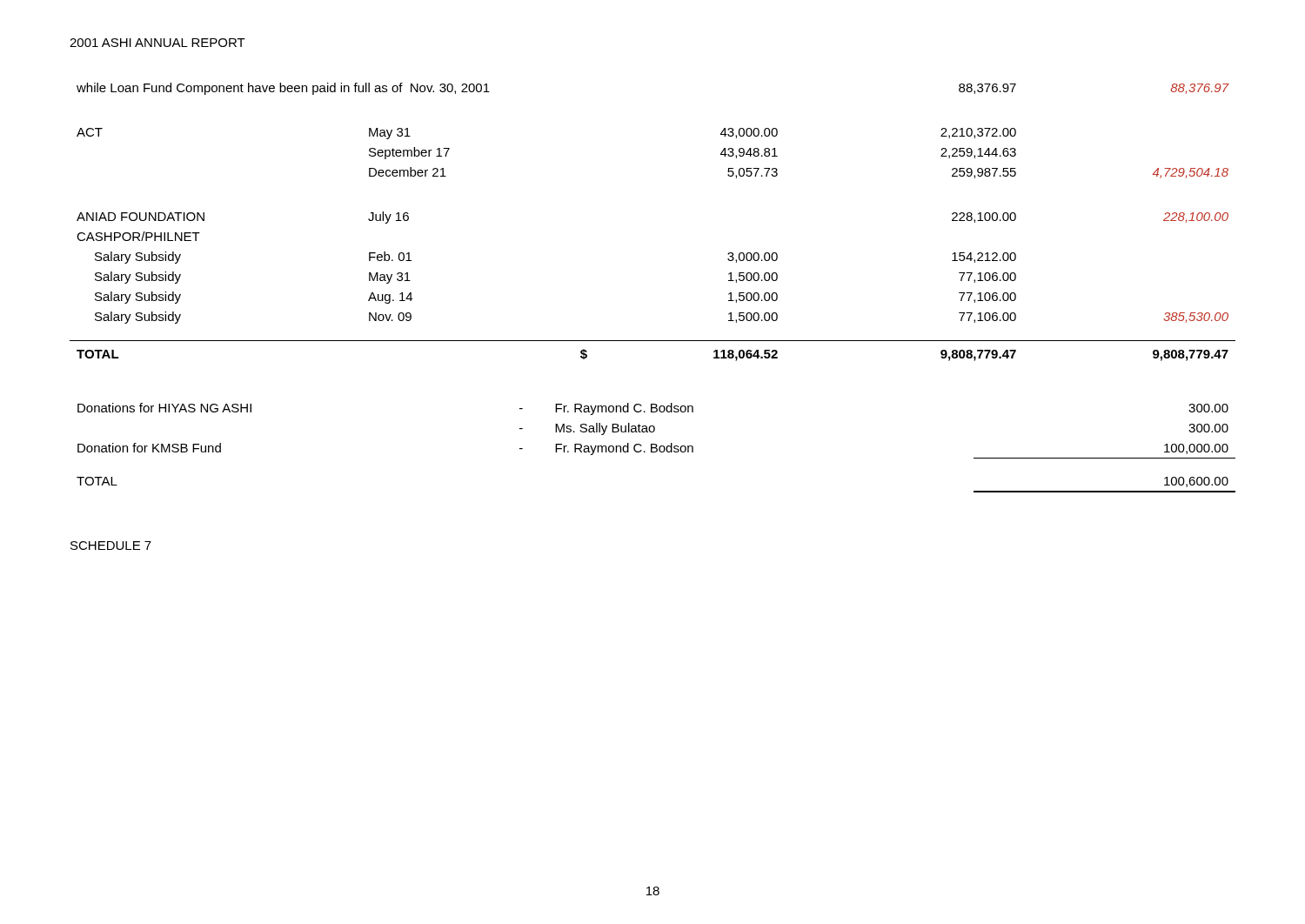Point to the region starting "SCHEDULE 7"
Image resolution: width=1305 pixels, height=924 pixels.
click(x=111, y=545)
